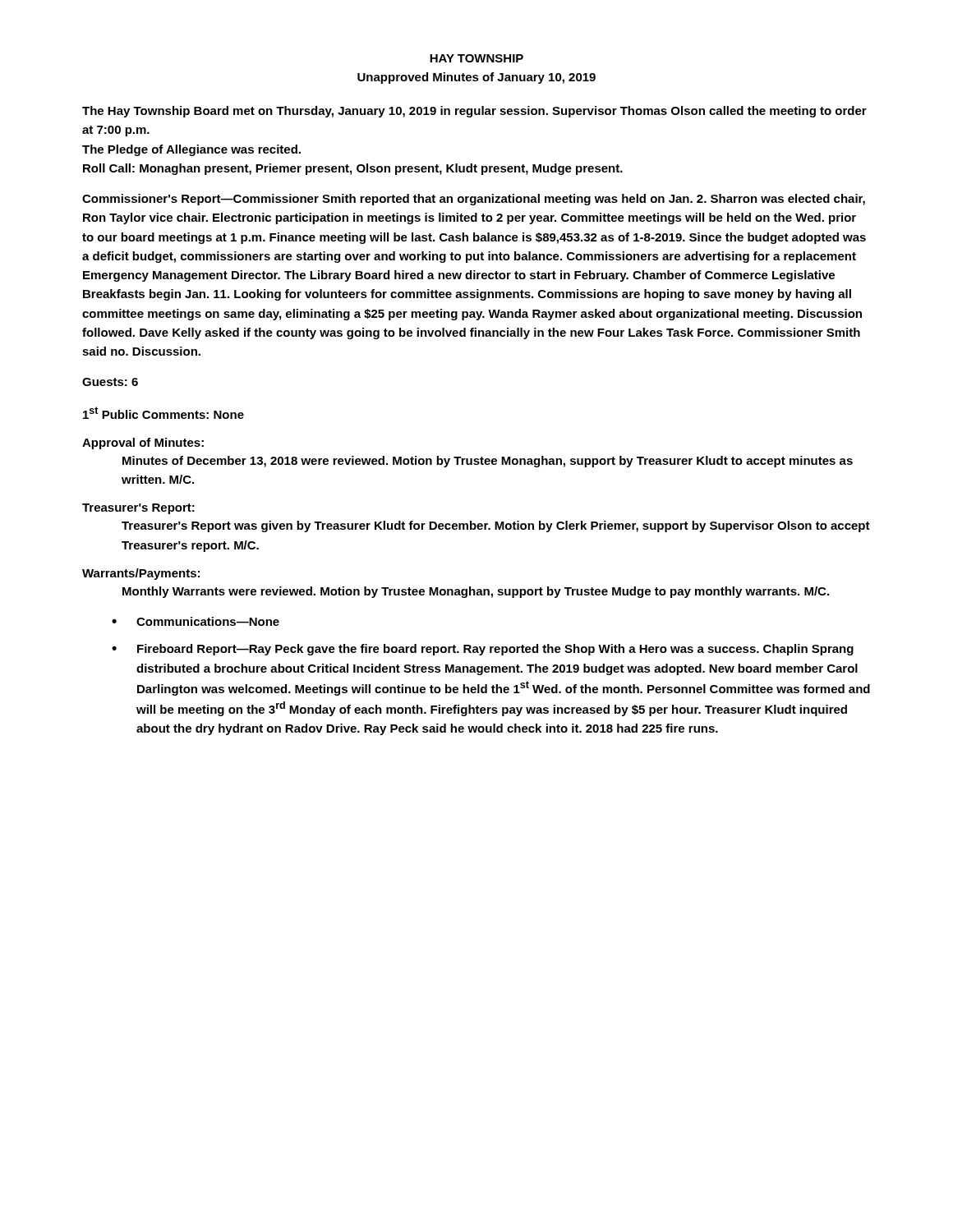The width and height of the screenshot is (953, 1232).
Task: Find the region starting "Treasurer's Report was given by"
Action: click(x=496, y=535)
